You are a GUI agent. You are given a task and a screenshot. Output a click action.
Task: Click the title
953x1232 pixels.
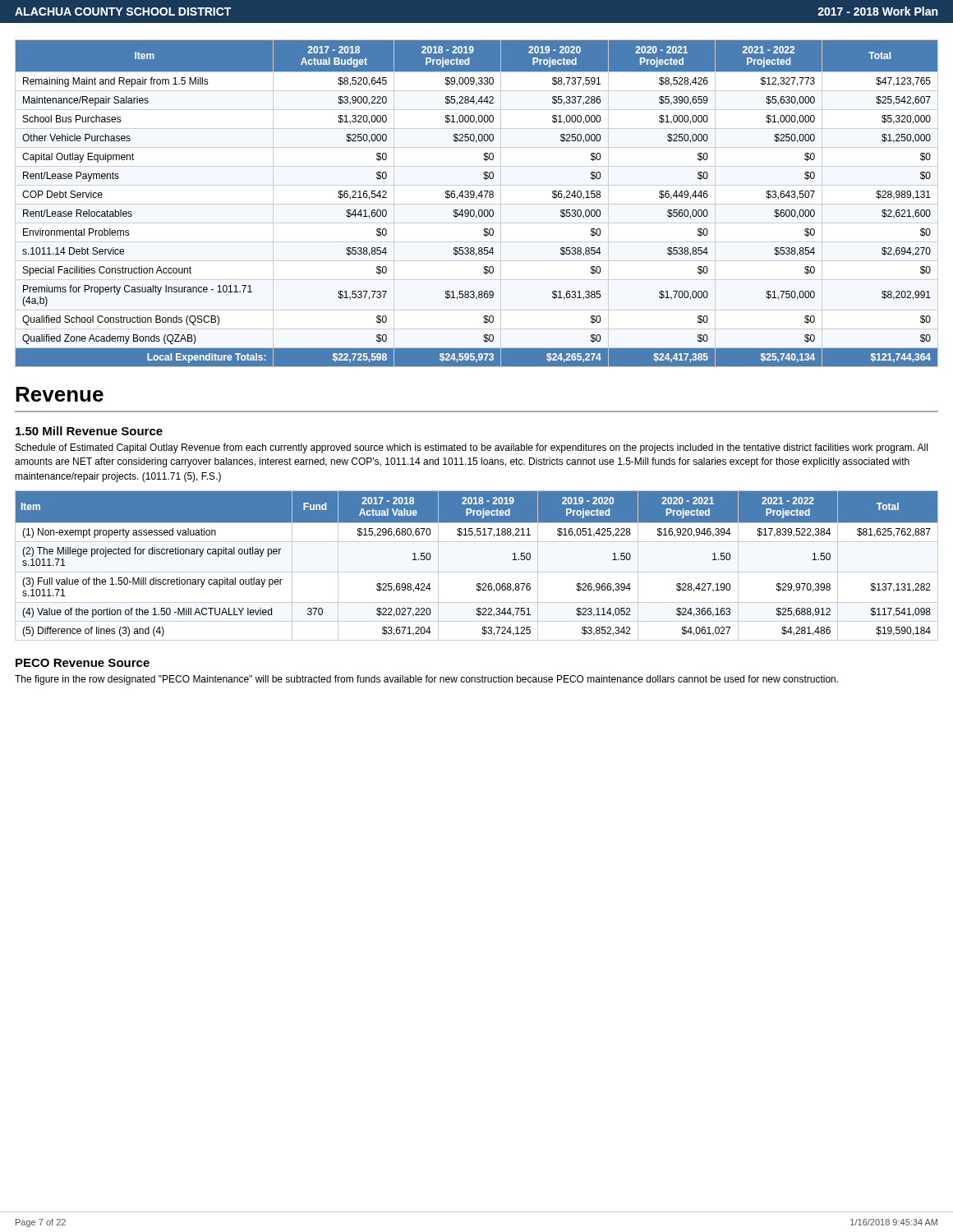click(59, 394)
